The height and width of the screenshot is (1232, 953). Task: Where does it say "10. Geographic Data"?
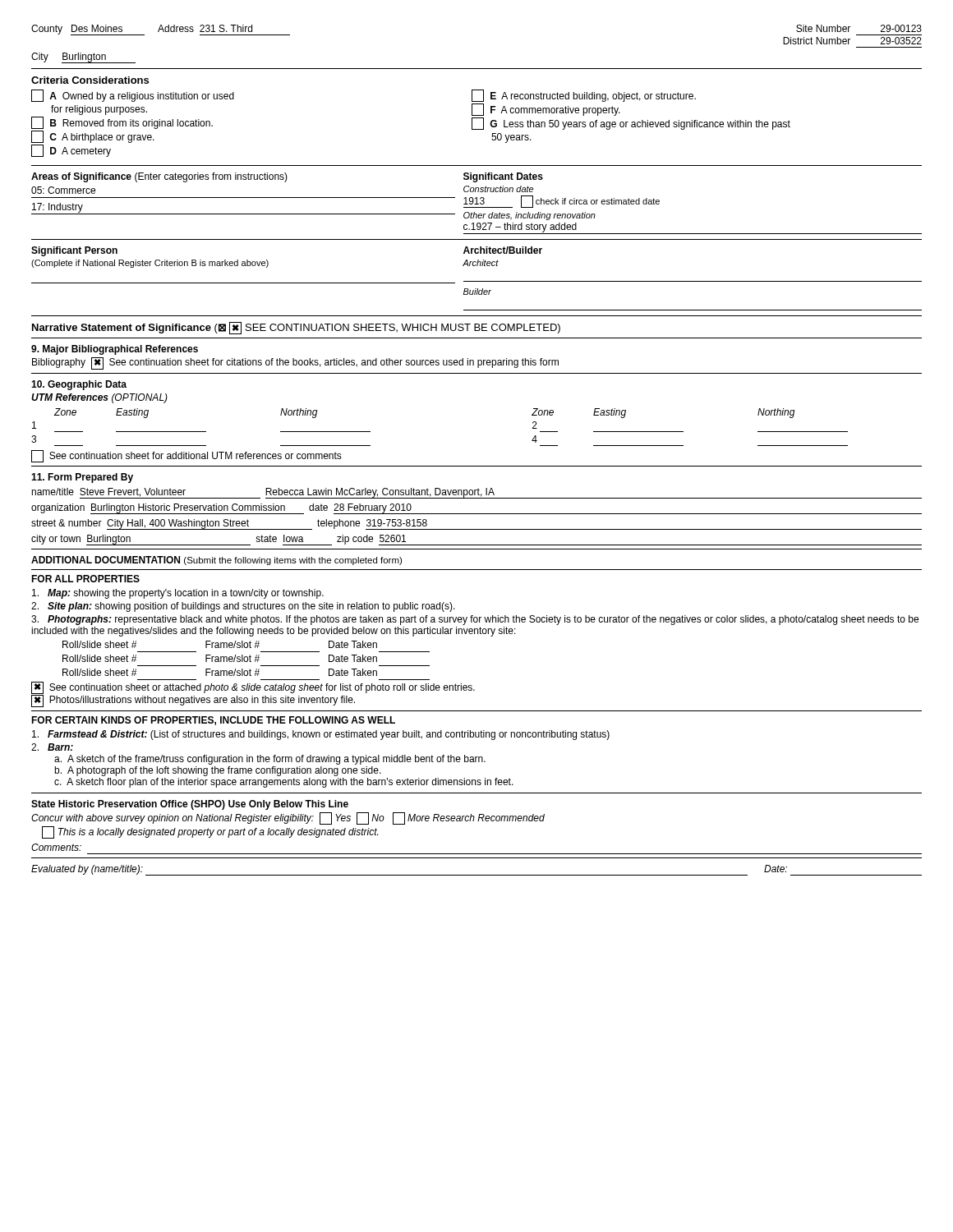tap(79, 384)
